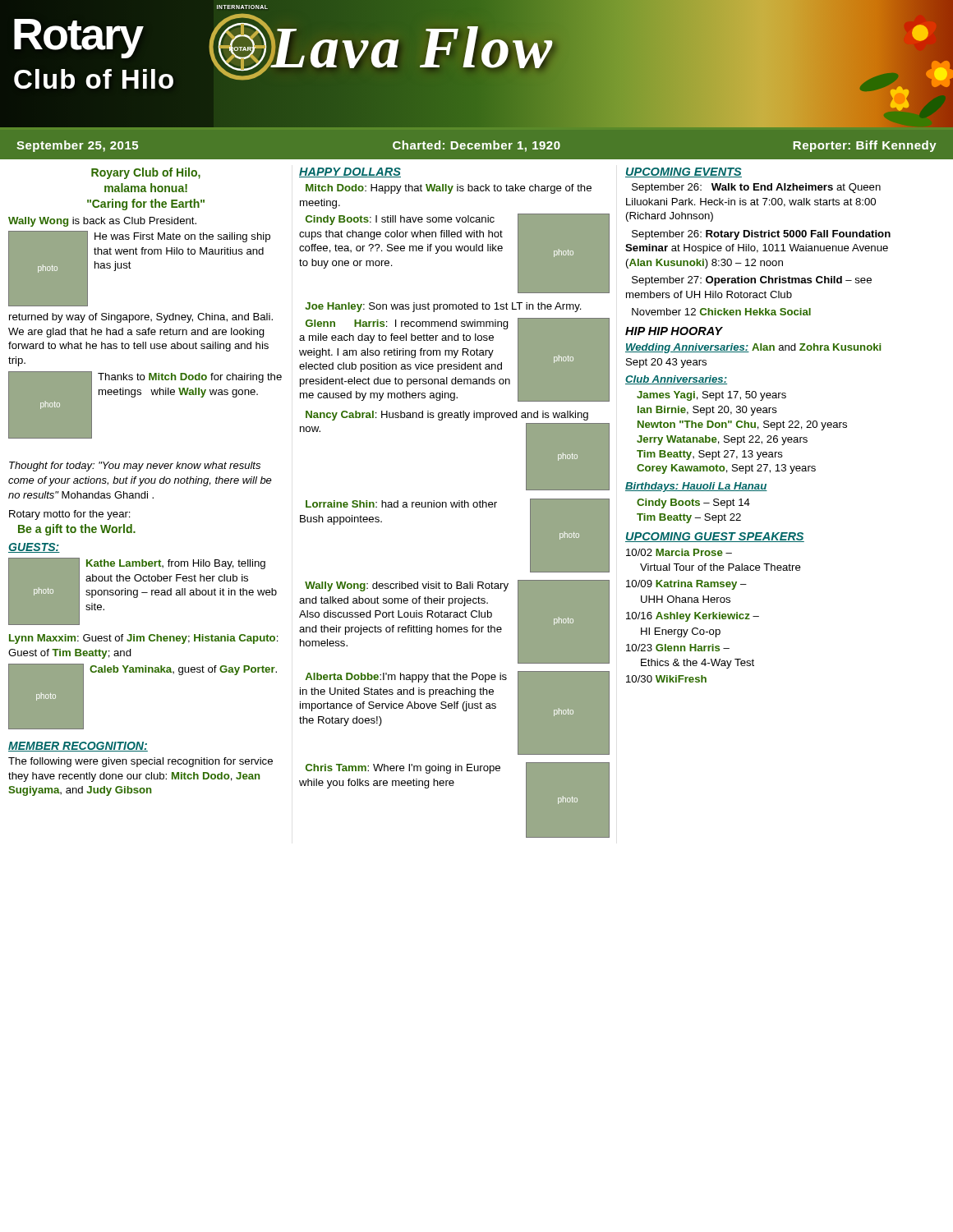Screen dimensions: 1232x953
Task: Find the region starting "The following were"
Action: [x=141, y=776]
